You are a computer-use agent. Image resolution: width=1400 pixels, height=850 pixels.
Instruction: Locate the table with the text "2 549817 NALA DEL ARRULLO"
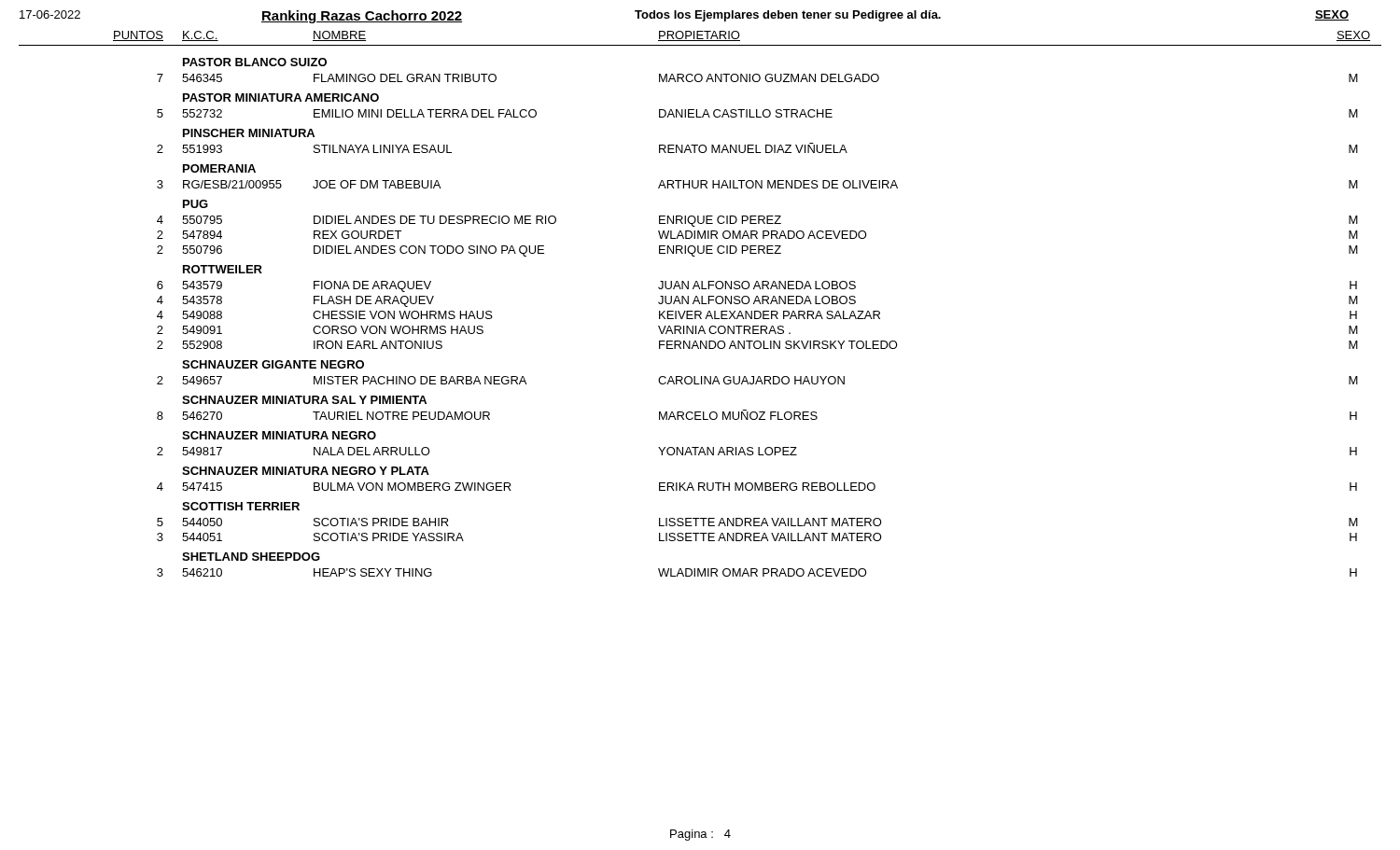click(x=700, y=451)
